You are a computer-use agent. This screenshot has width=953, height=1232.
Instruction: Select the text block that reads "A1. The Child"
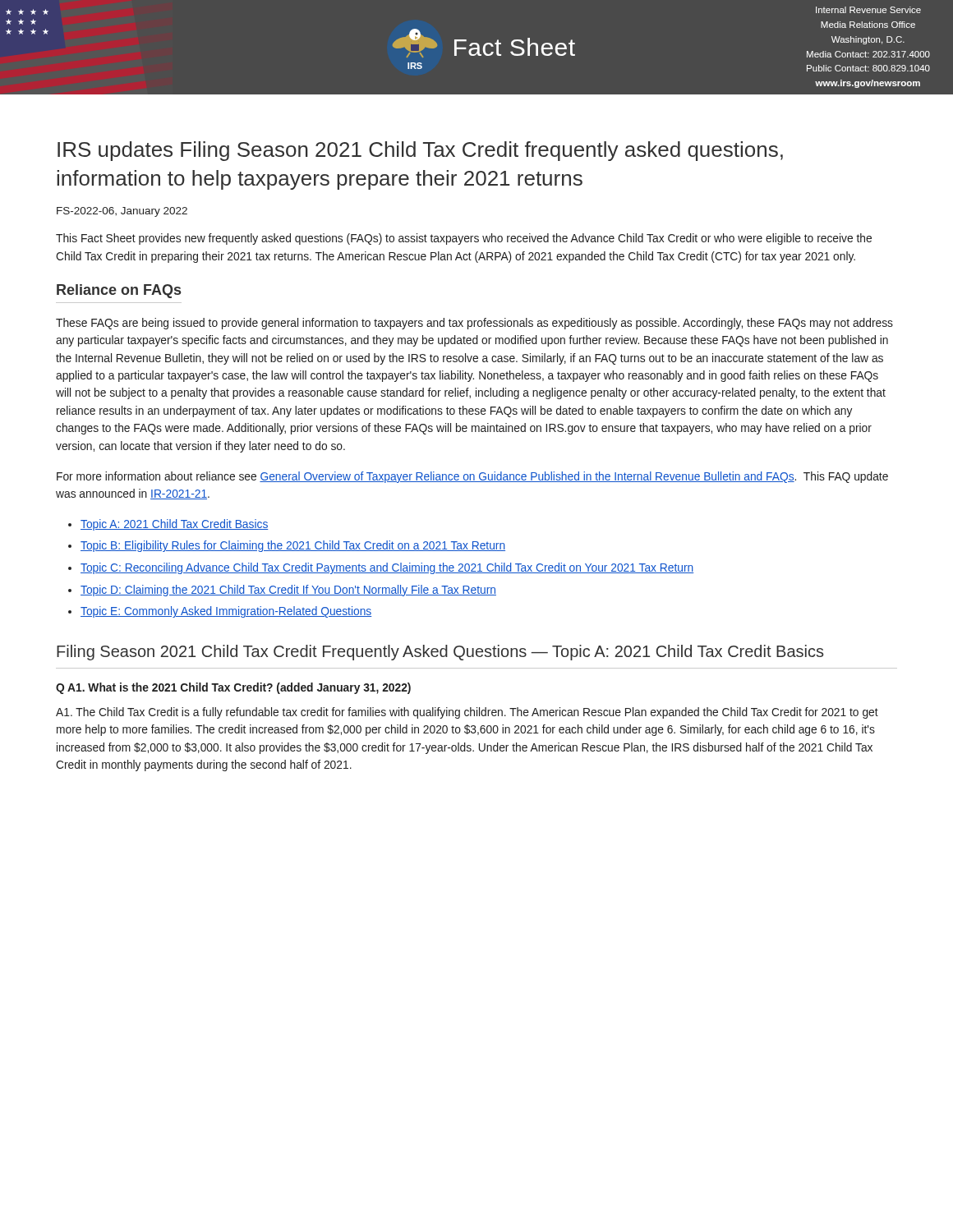tap(476, 739)
